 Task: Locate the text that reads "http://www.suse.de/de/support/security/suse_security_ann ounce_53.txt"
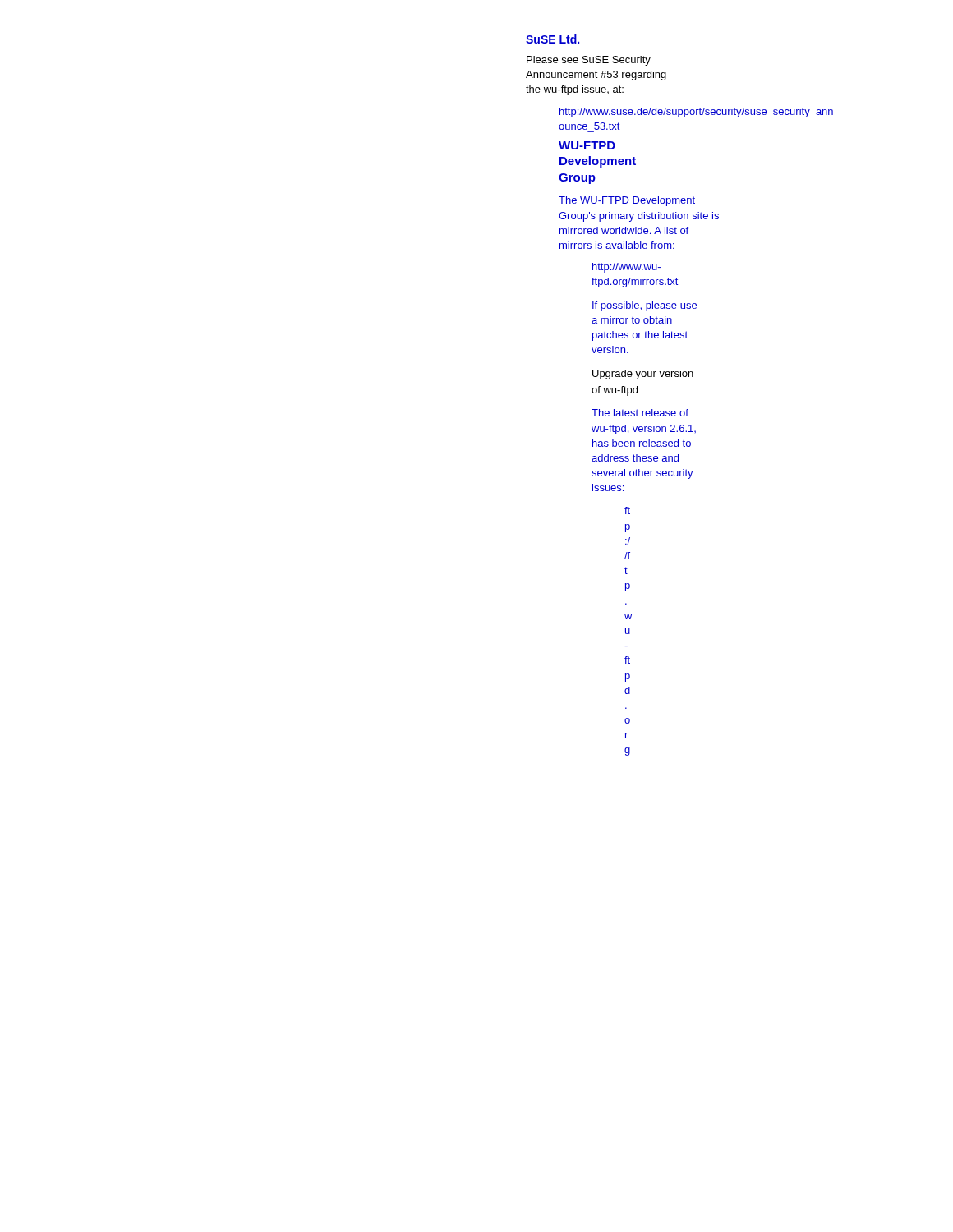click(x=649, y=118)
